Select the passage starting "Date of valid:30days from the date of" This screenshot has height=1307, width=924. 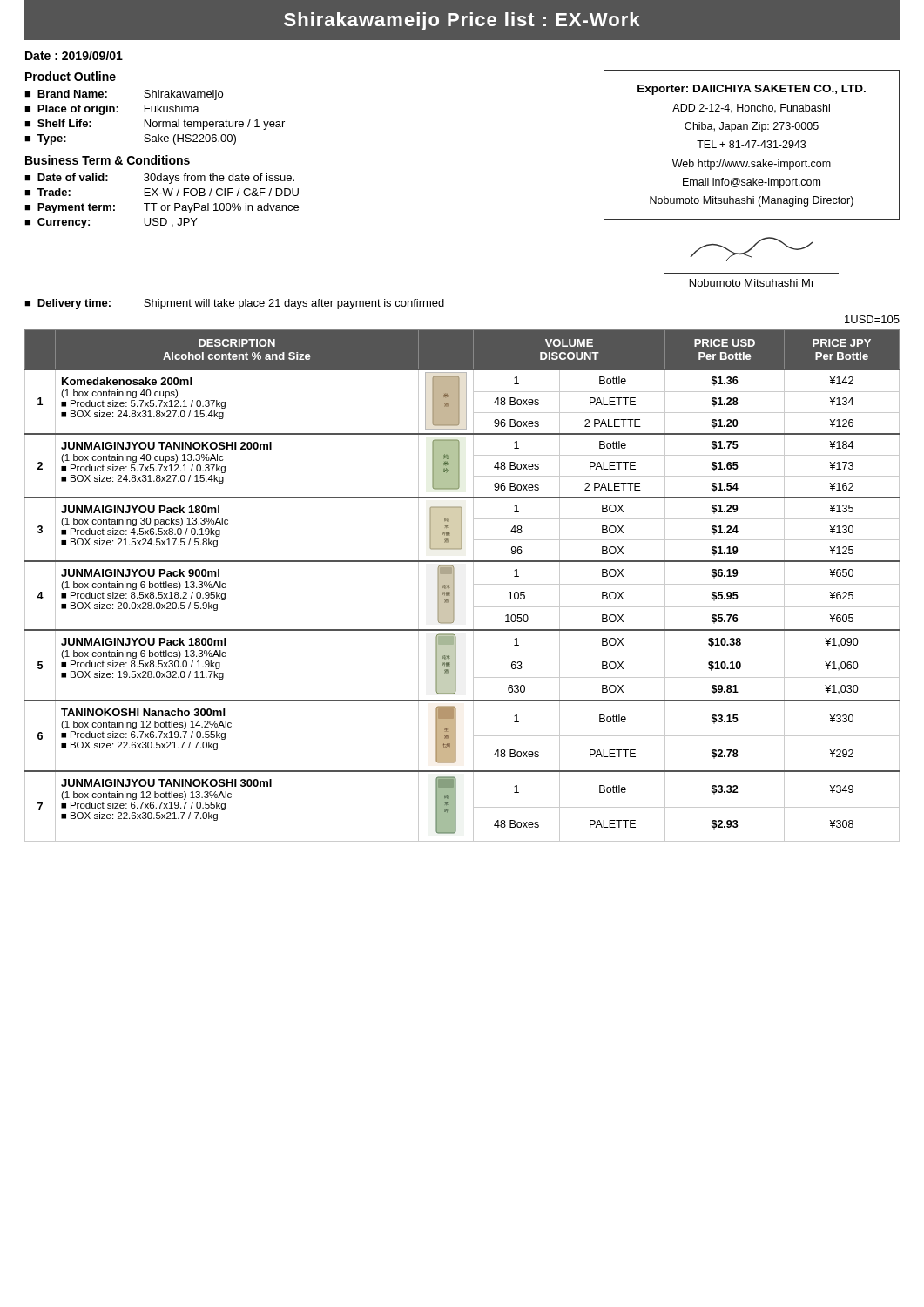[160, 177]
